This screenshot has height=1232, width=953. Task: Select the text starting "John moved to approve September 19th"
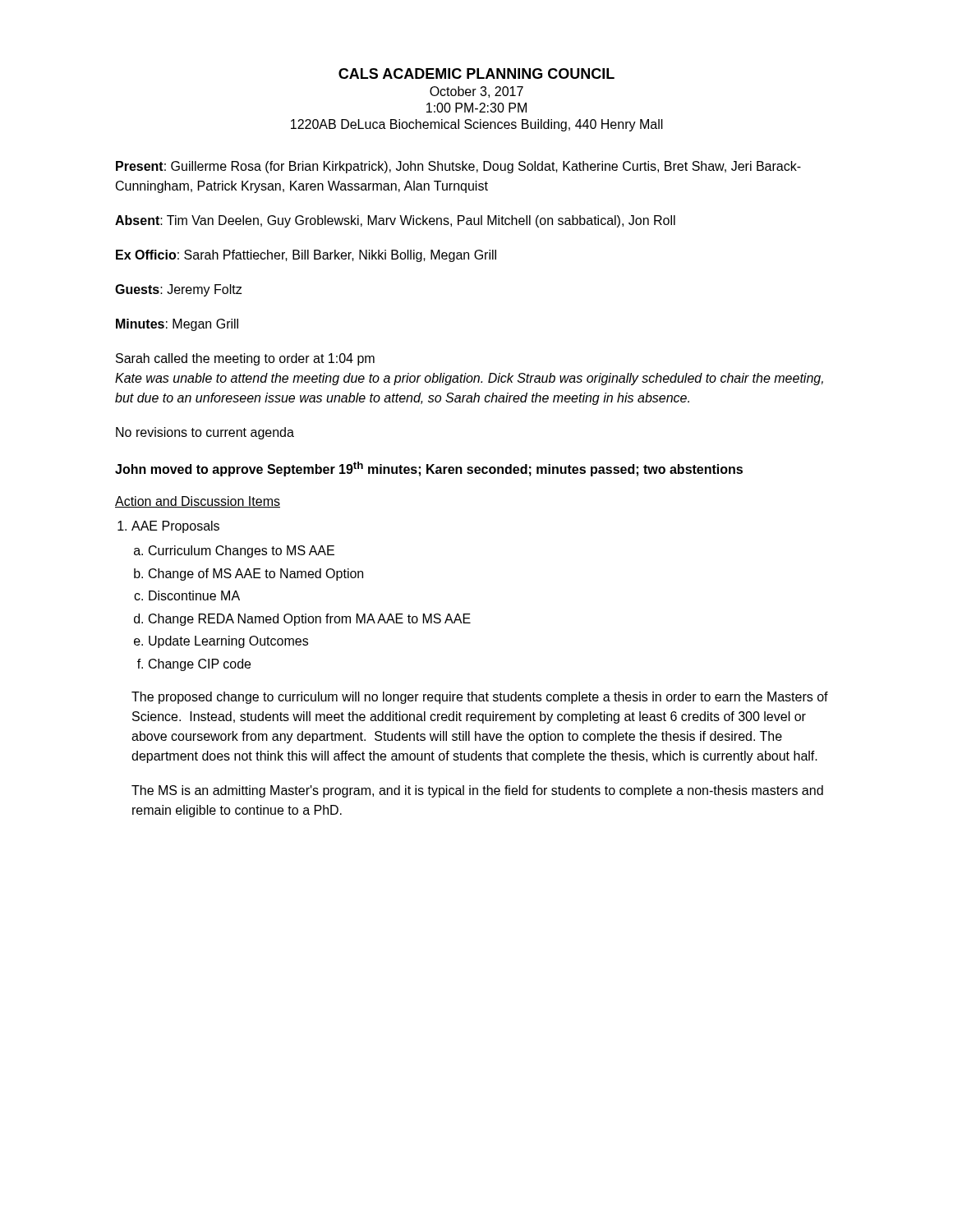point(429,468)
